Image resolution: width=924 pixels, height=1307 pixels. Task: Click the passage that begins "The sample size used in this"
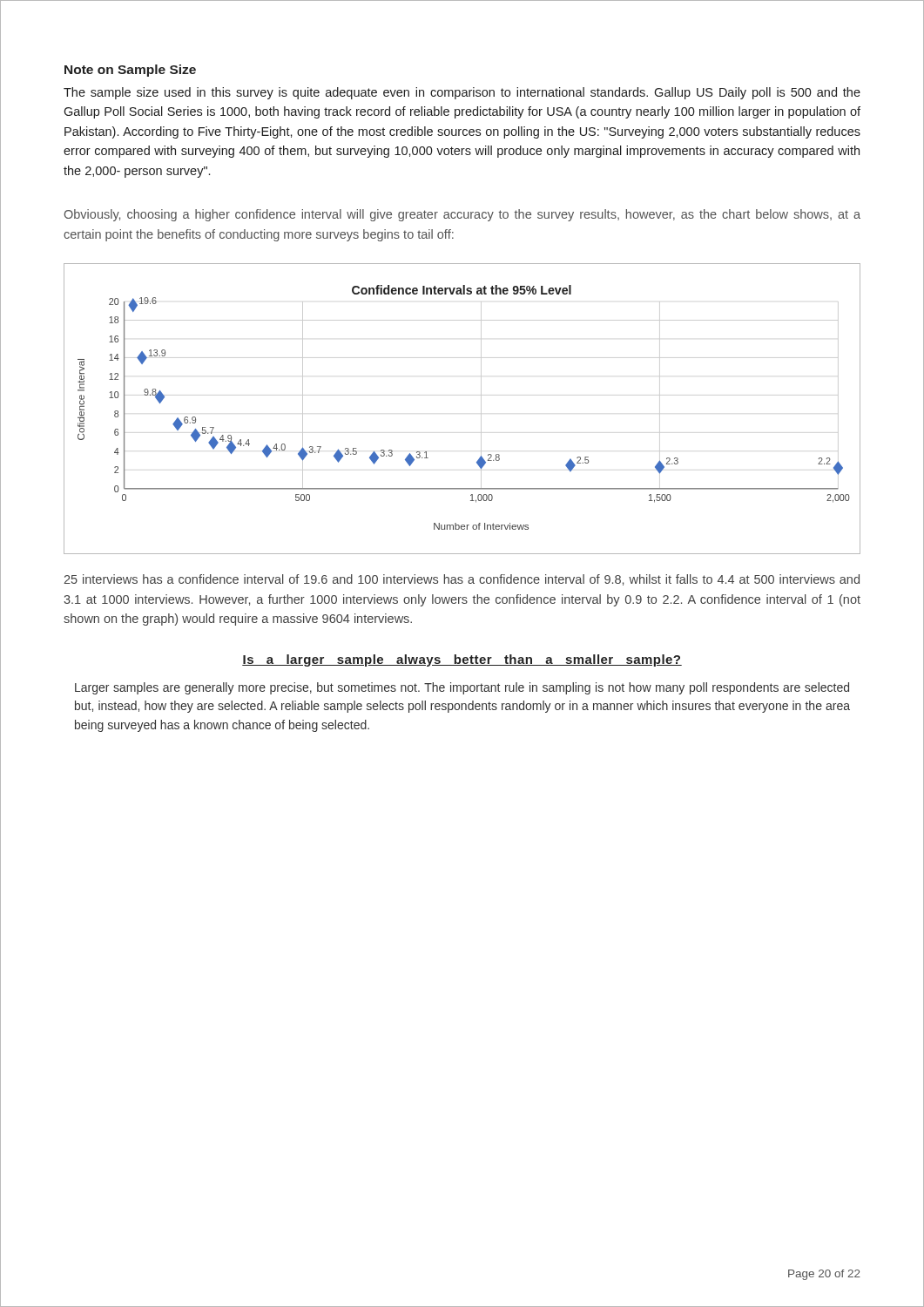(462, 131)
